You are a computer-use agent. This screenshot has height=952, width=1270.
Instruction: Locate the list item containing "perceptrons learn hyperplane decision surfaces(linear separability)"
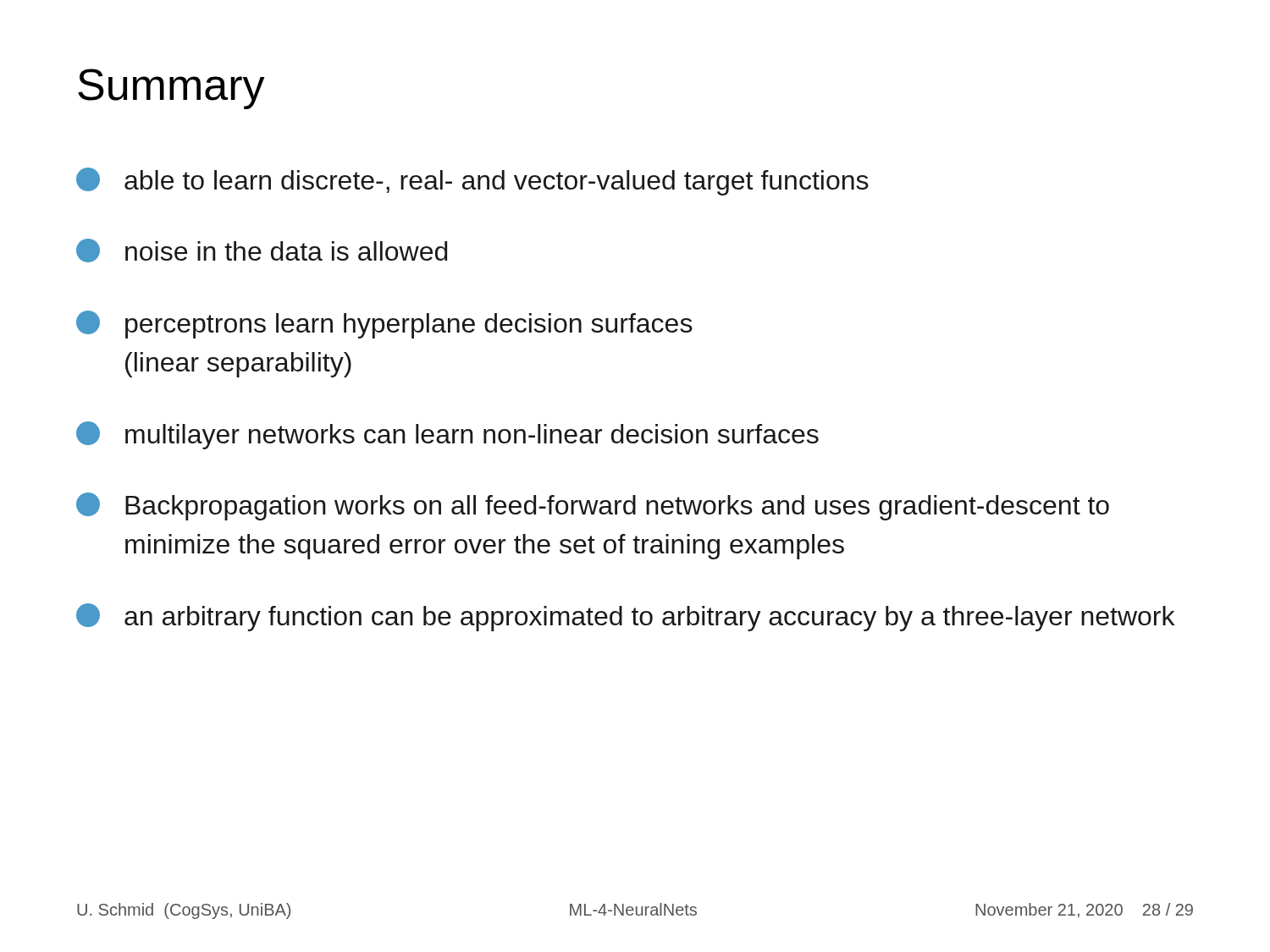point(635,343)
